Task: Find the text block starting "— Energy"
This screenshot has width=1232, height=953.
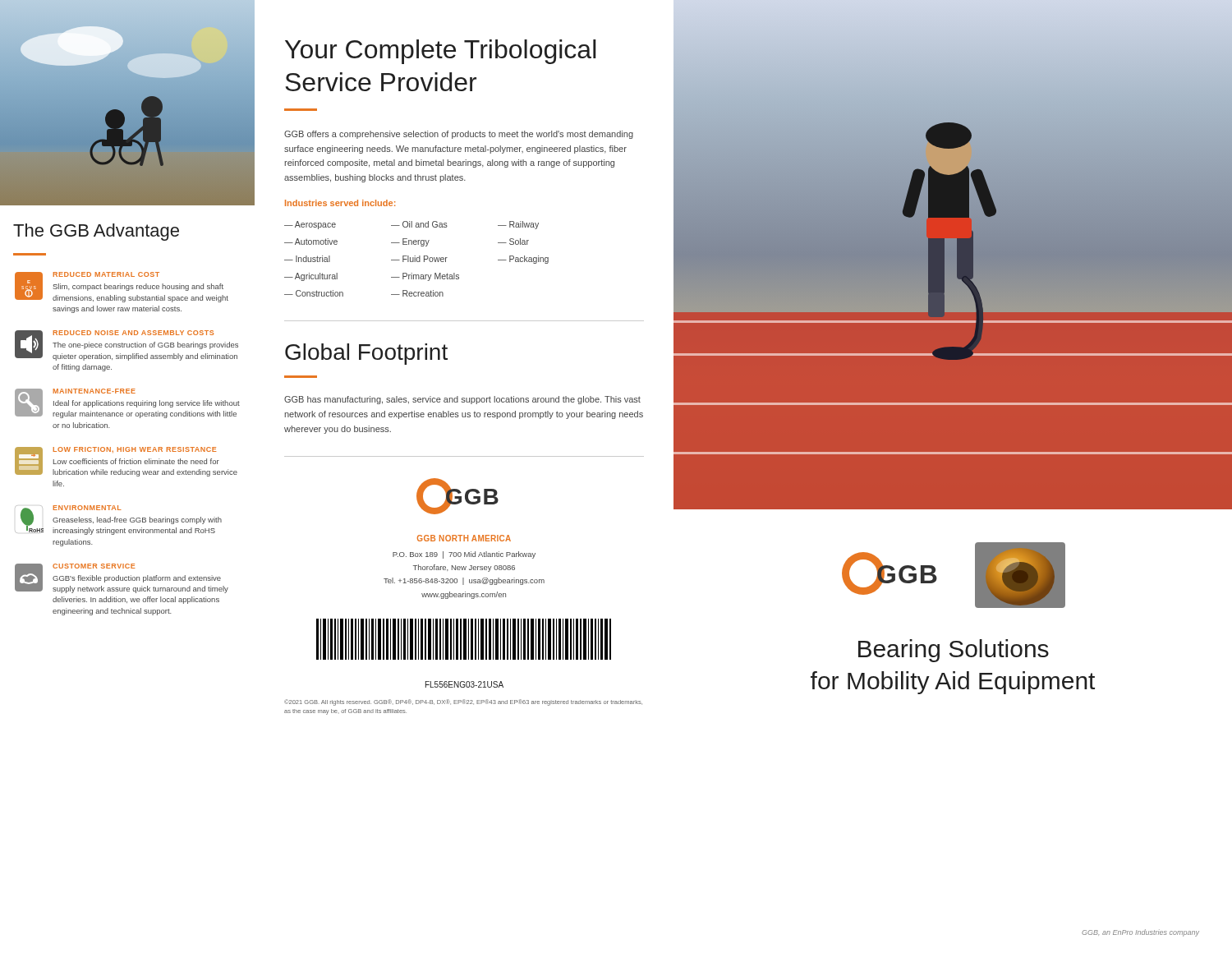Action: pos(410,242)
